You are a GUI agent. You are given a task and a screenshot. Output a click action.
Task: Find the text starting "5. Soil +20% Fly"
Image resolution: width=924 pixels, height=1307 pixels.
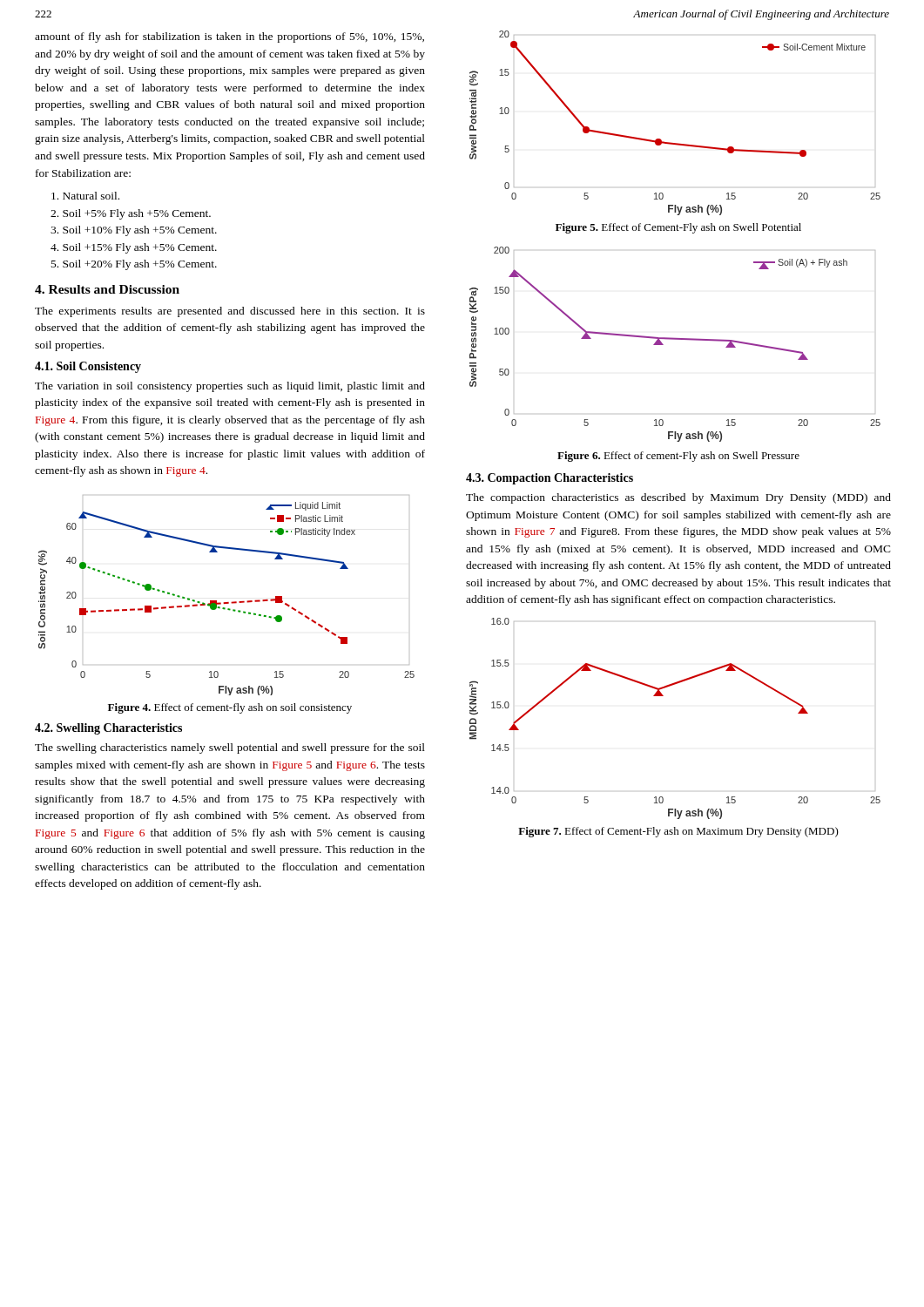[x=134, y=264]
